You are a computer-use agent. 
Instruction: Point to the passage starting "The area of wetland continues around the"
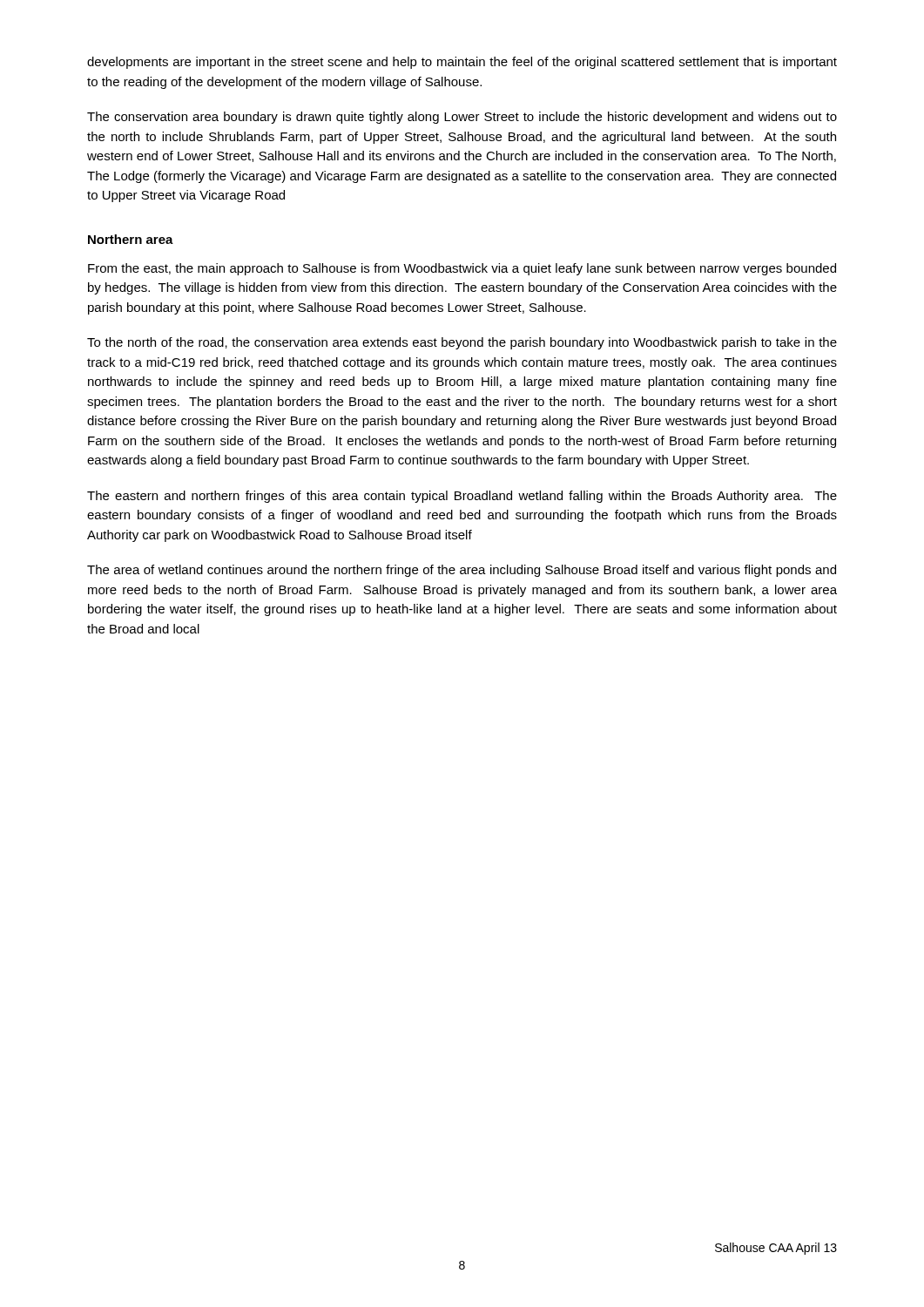(462, 599)
